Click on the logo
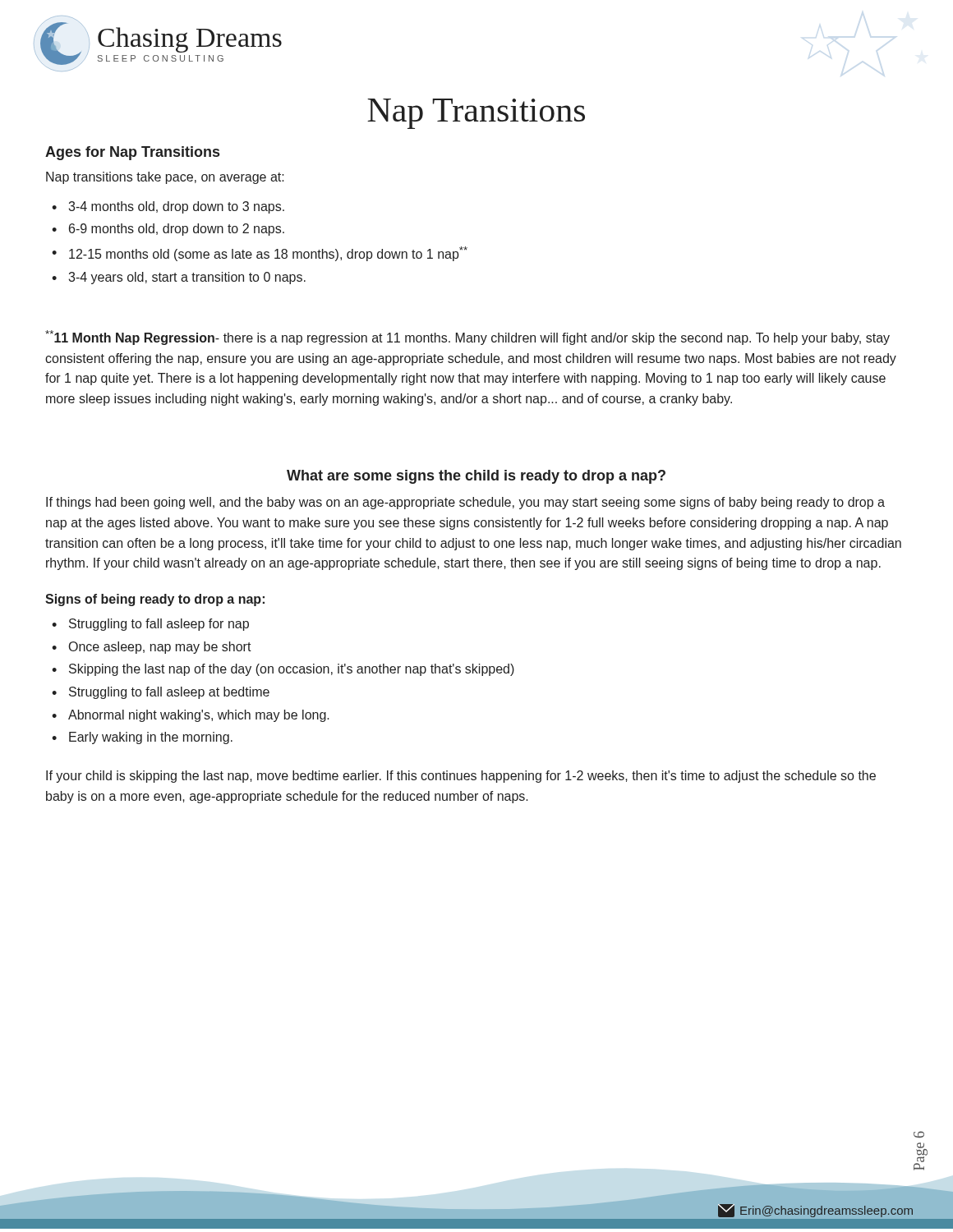 158,44
